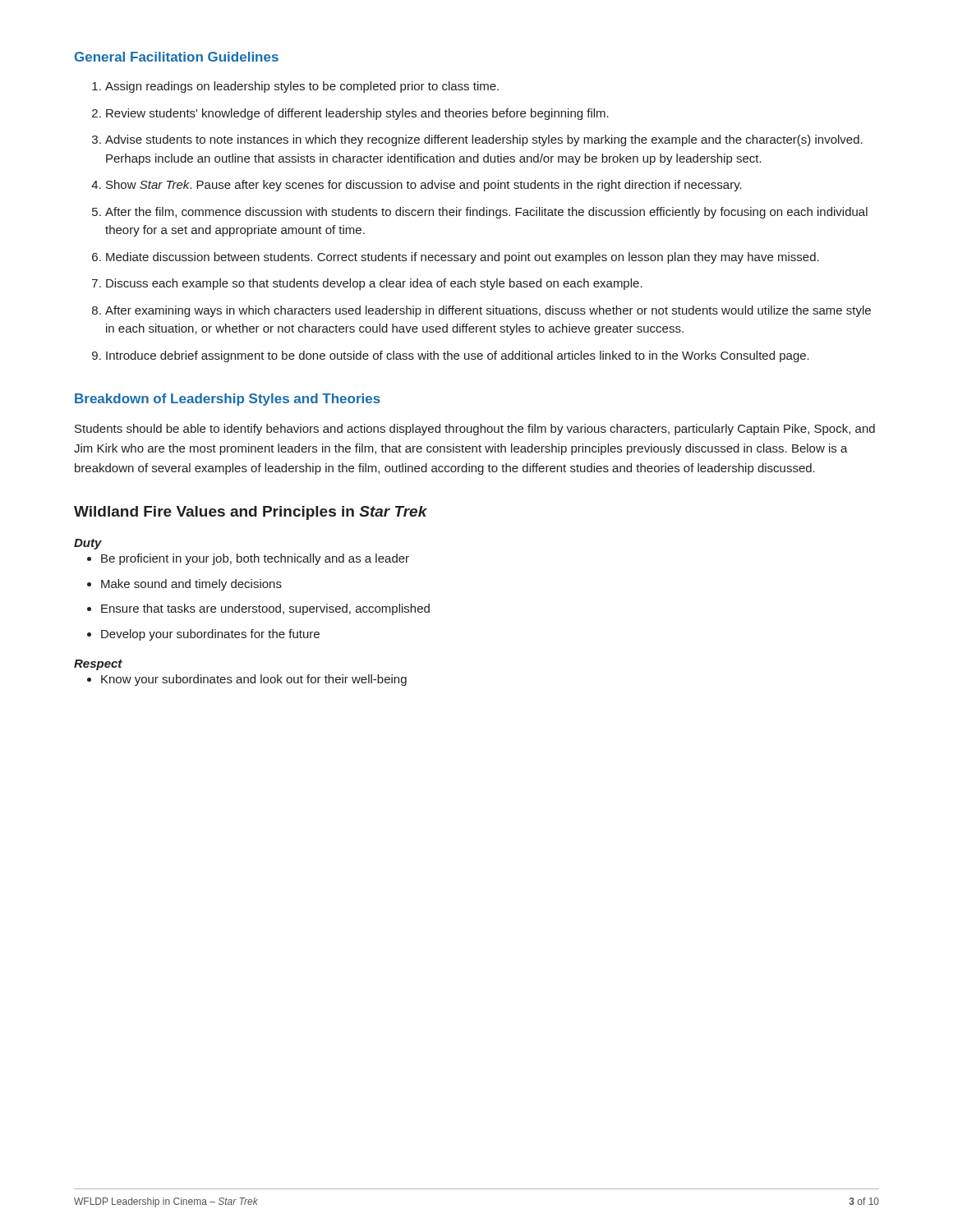Locate the block starting "Wildland Fire Values and Principles in Star"
This screenshot has width=953, height=1232.
[250, 511]
